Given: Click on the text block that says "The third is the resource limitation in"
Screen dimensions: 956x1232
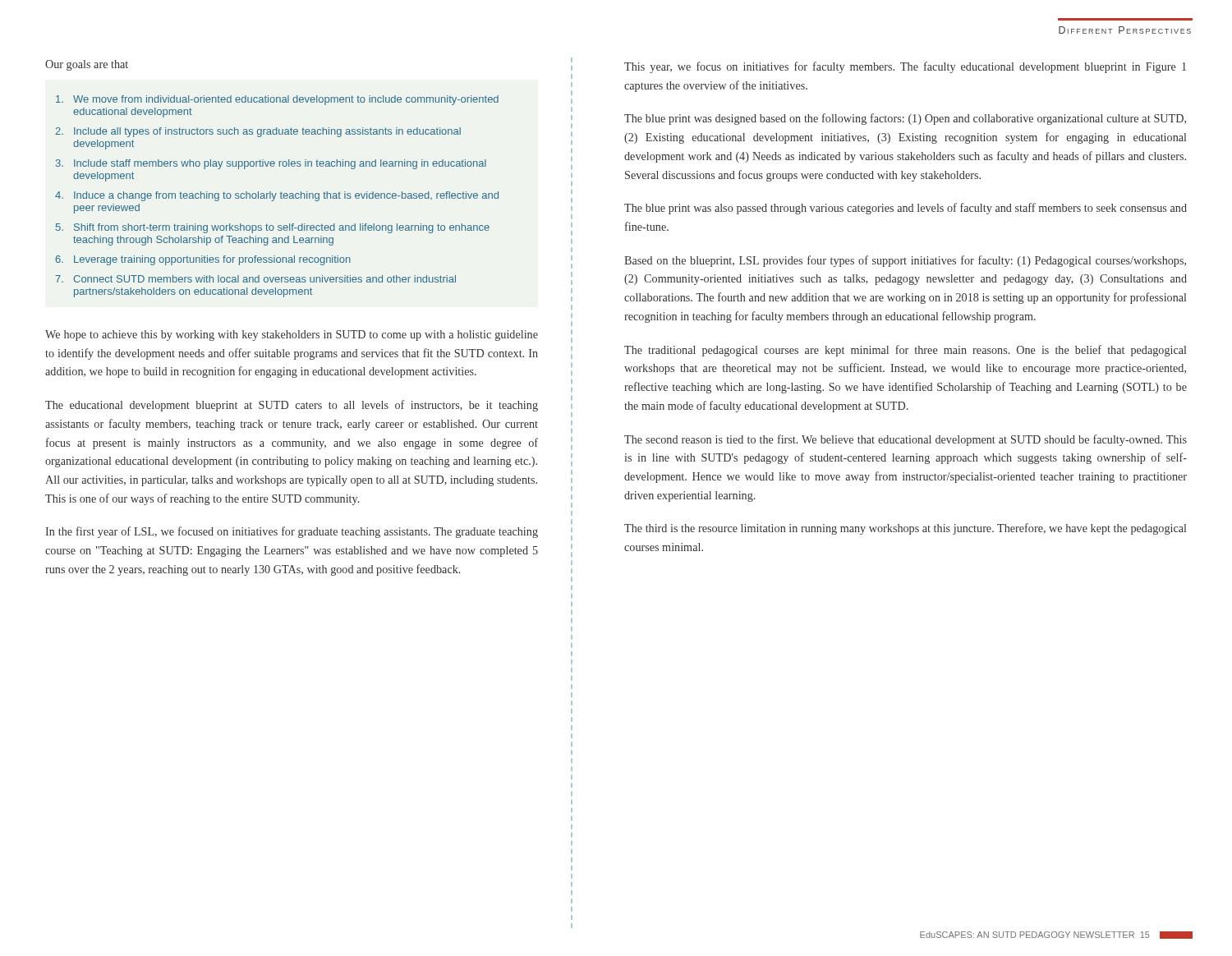Looking at the screenshot, I should (906, 538).
